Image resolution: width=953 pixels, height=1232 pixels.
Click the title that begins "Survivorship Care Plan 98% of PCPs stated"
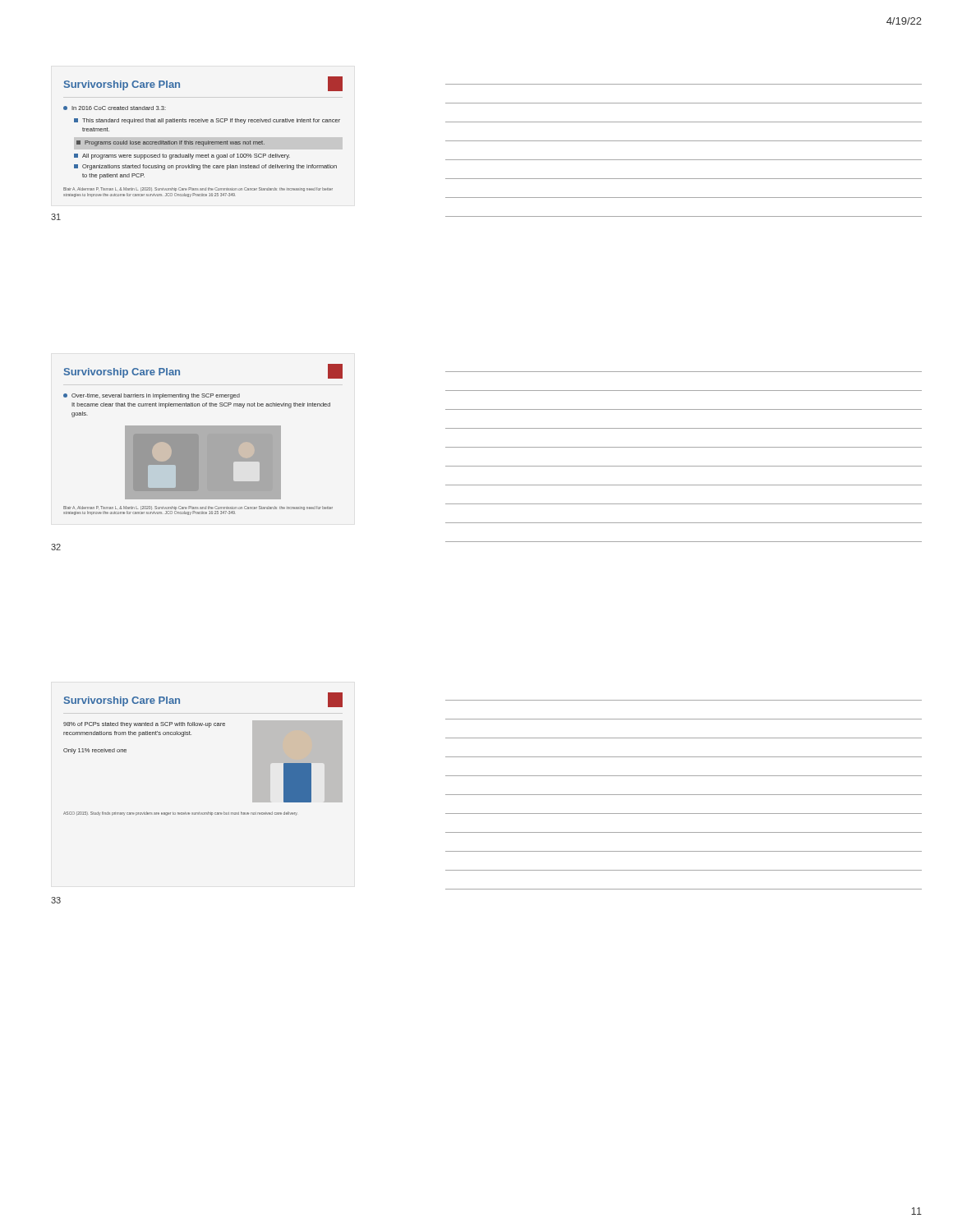click(120, 699)
